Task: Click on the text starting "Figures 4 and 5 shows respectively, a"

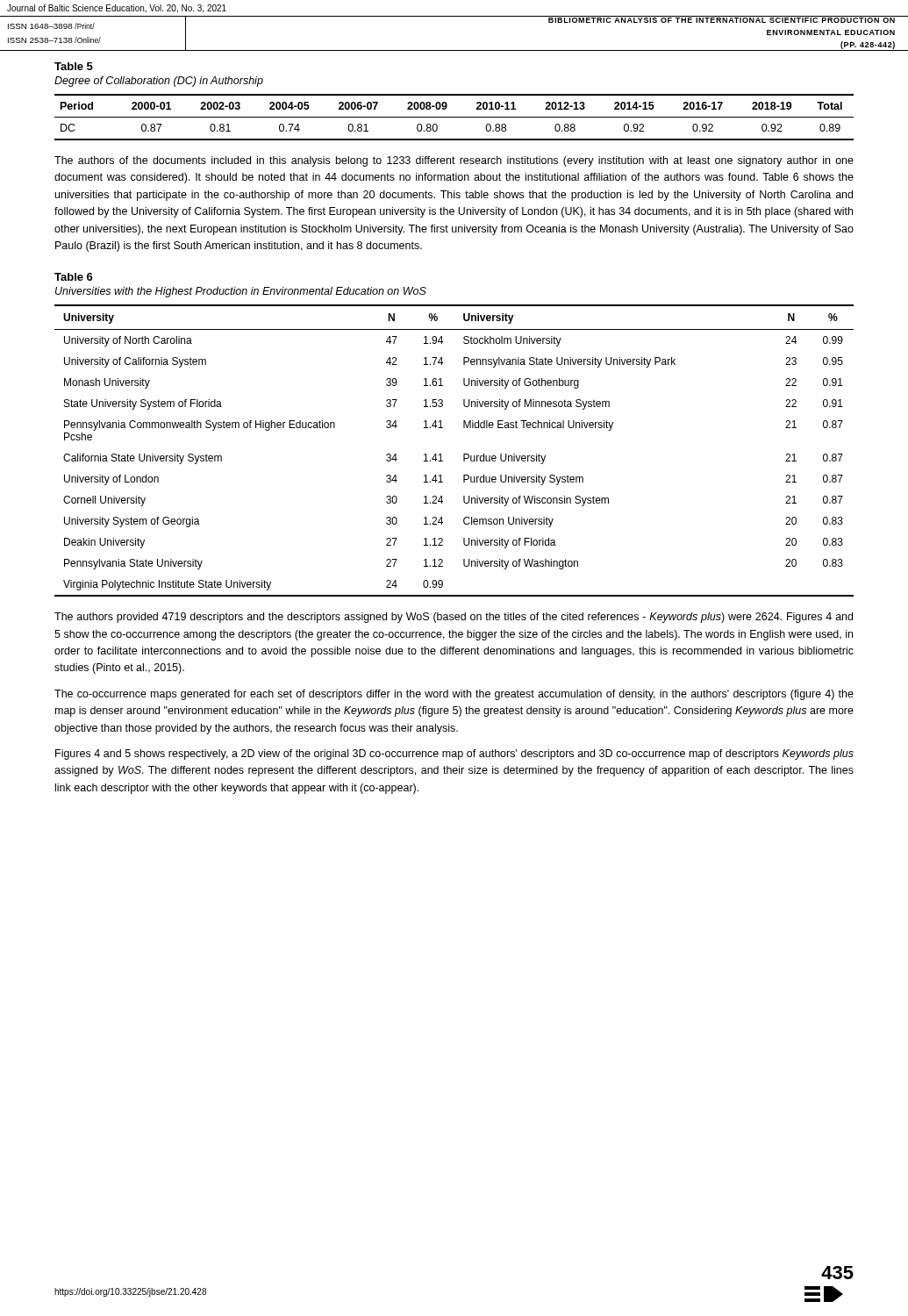Action: point(454,771)
